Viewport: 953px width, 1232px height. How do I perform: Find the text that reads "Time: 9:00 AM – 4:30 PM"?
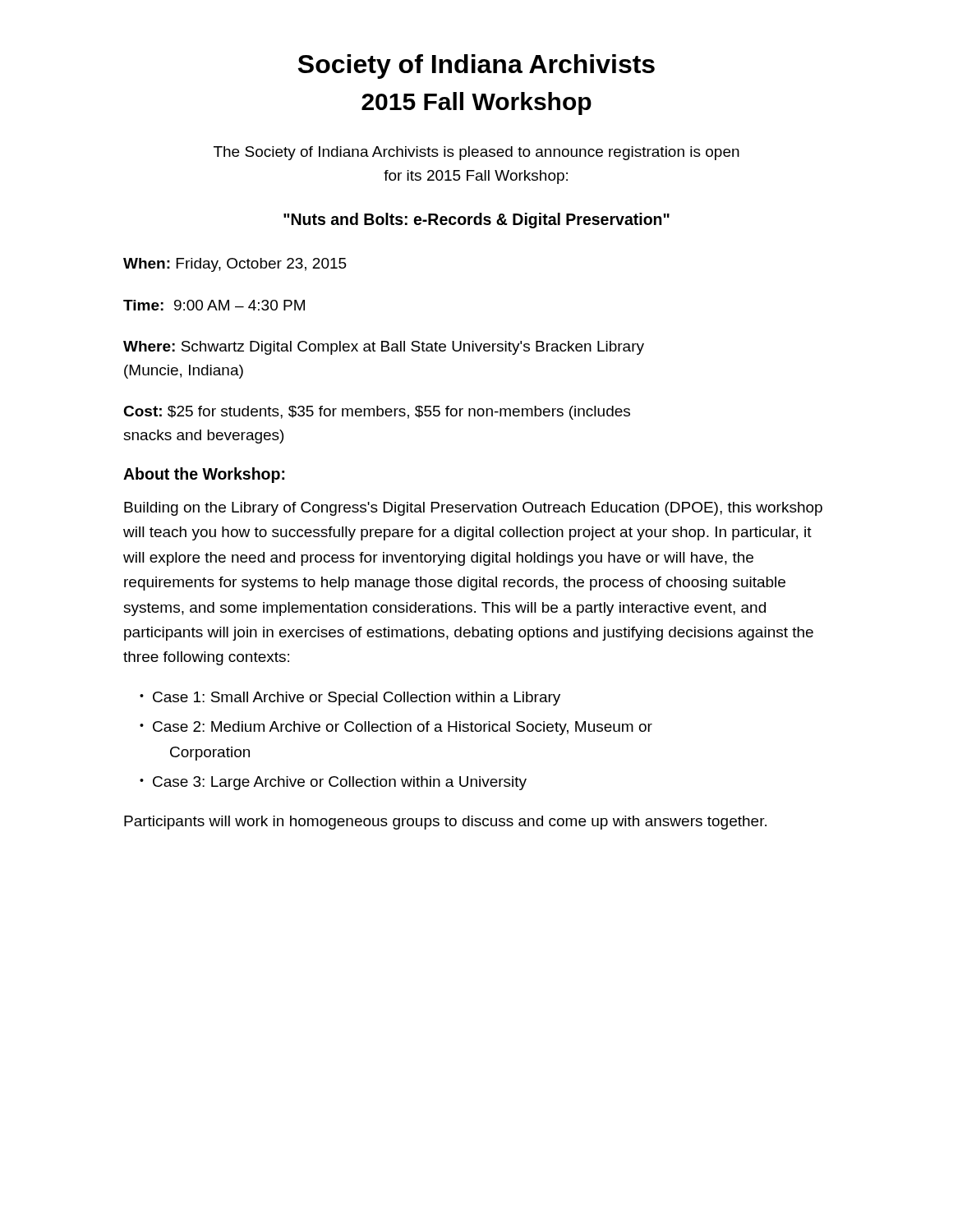(215, 305)
